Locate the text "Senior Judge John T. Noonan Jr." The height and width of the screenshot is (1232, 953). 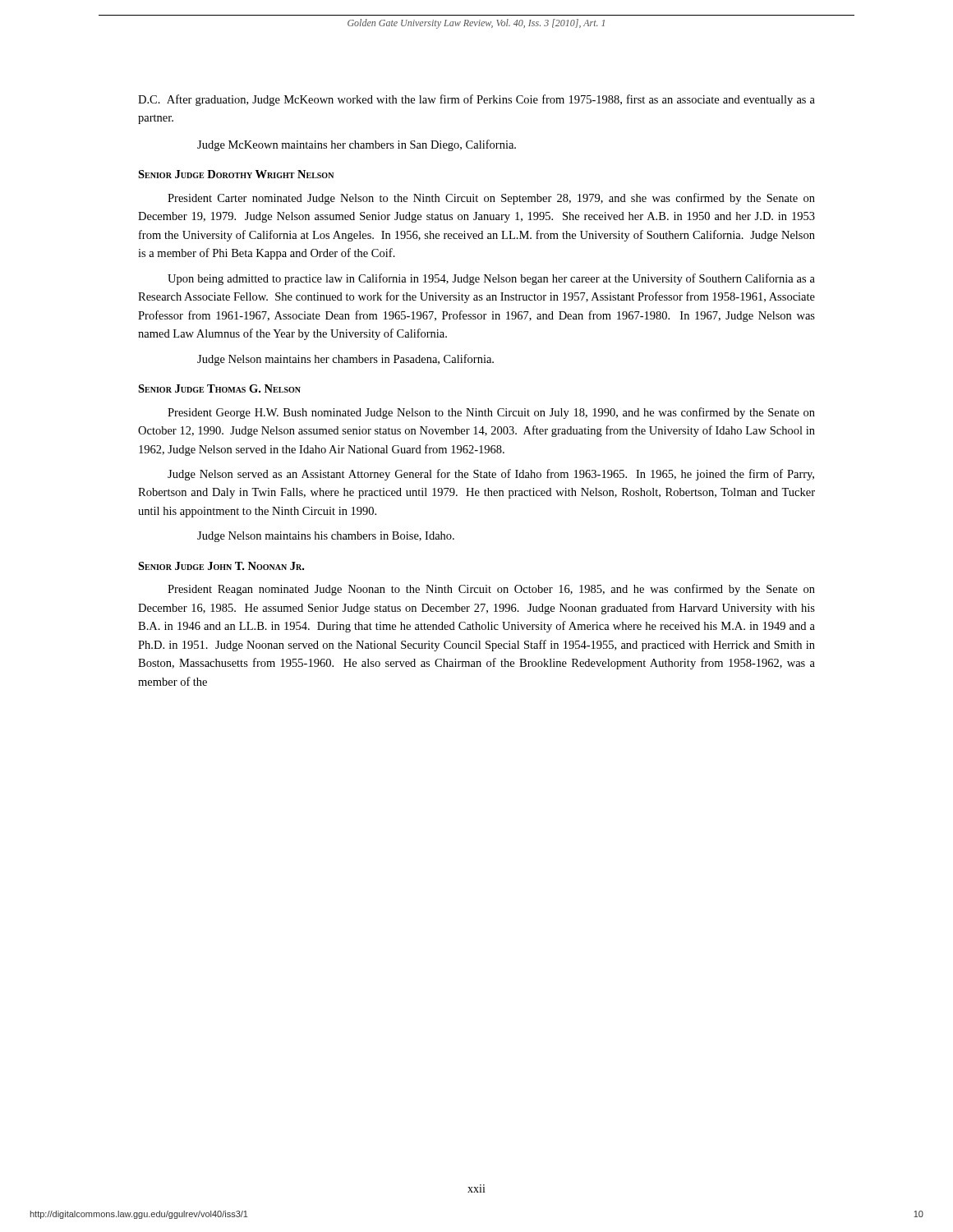[221, 566]
